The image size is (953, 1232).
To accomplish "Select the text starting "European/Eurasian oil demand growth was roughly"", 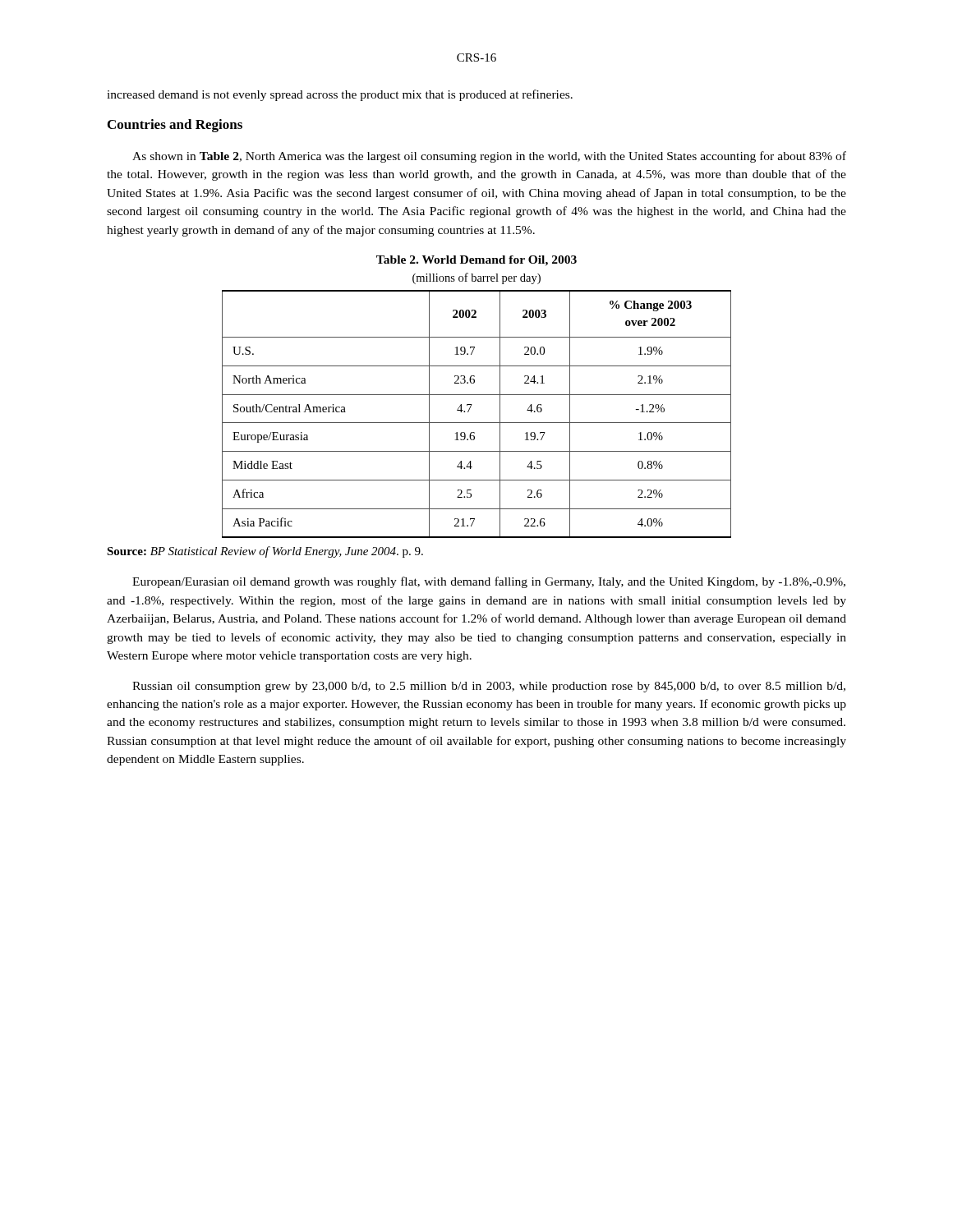I will pos(476,619).
